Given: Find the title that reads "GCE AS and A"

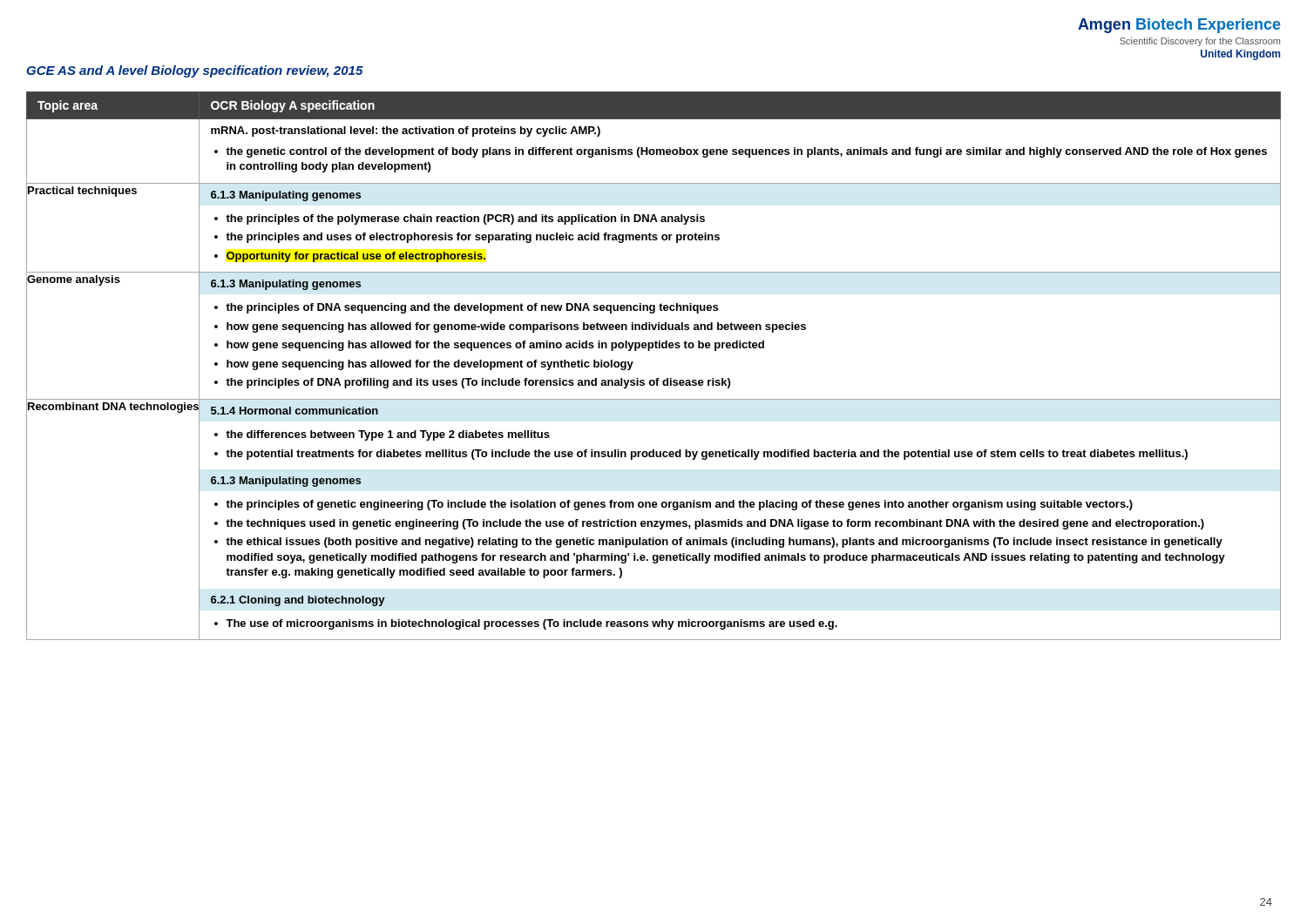Looking at the screenshot, I should (x=194, y=70).
